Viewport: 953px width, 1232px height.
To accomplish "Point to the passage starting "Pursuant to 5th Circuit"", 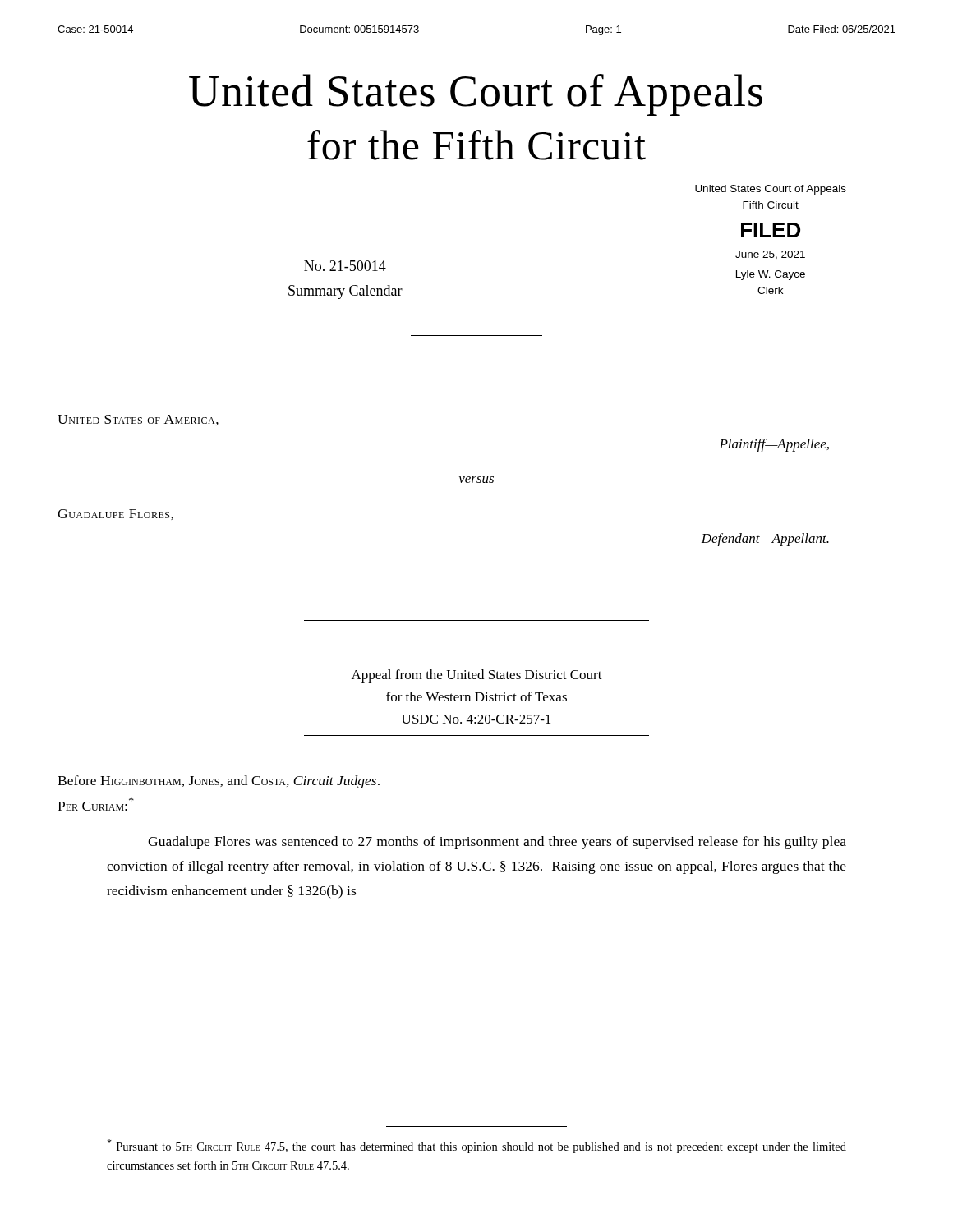I will (476, 1154).
